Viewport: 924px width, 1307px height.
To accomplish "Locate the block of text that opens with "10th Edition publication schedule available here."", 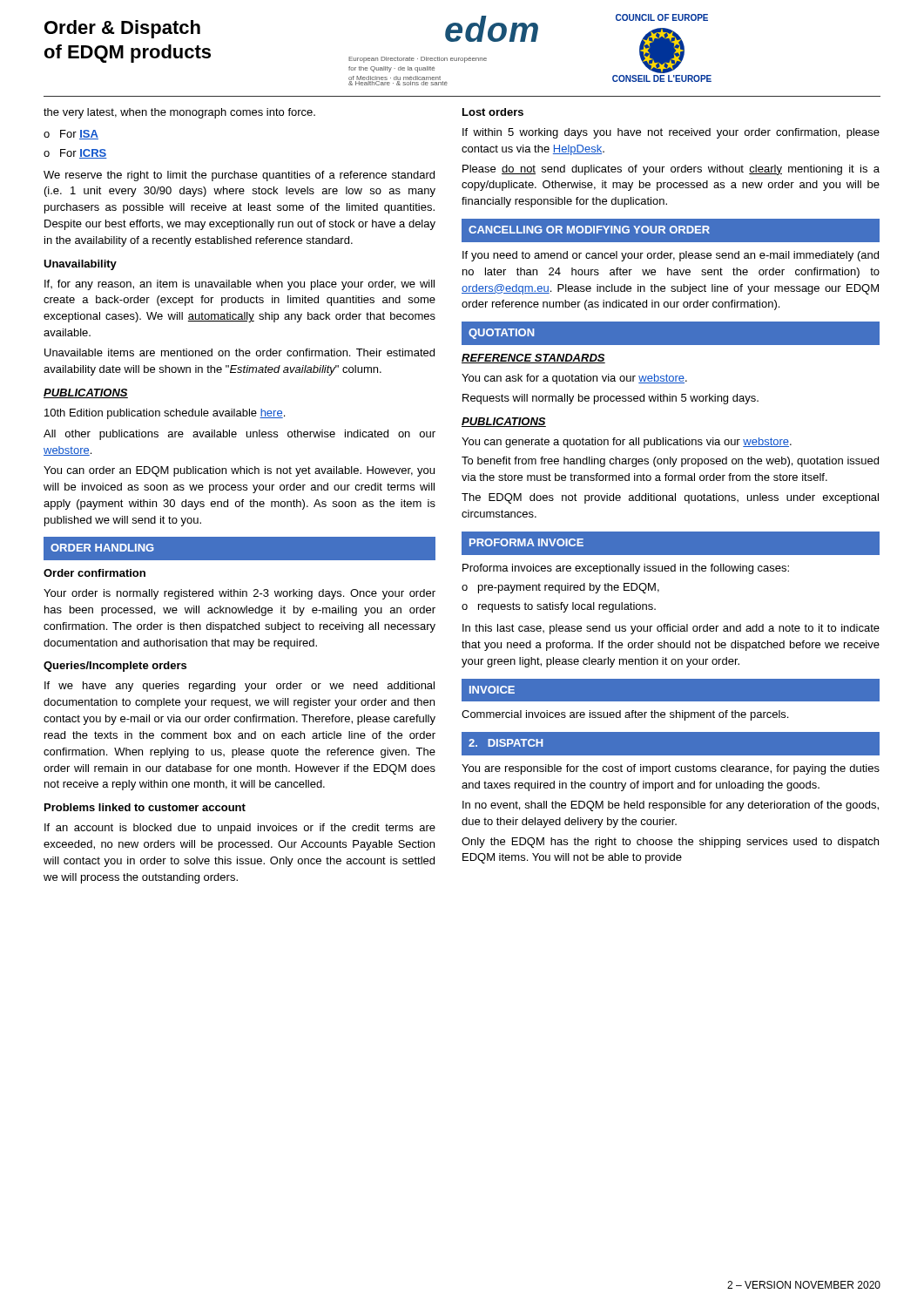I will (240, 467).
